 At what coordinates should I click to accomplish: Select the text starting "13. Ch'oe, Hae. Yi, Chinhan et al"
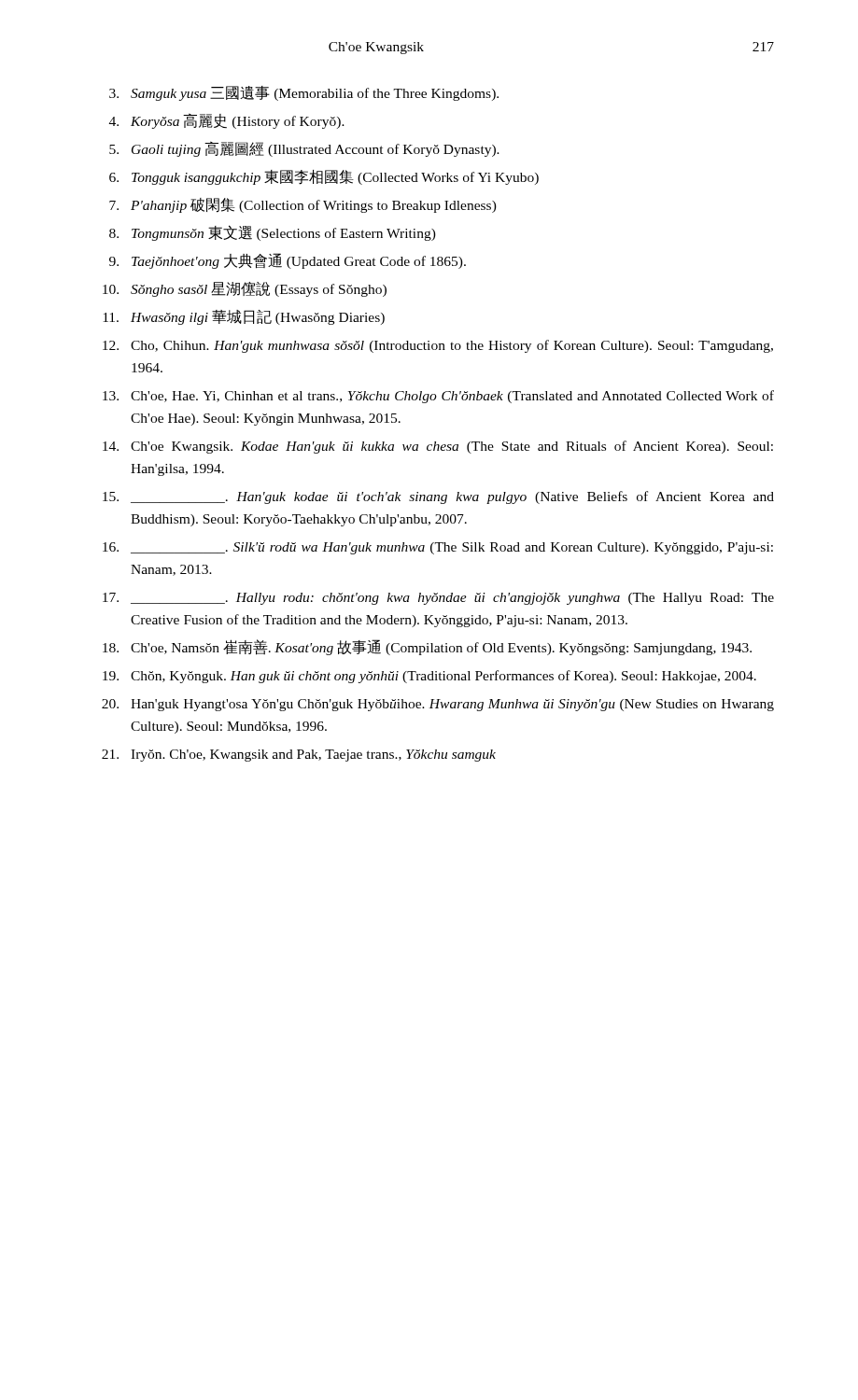tap(429, 407)
